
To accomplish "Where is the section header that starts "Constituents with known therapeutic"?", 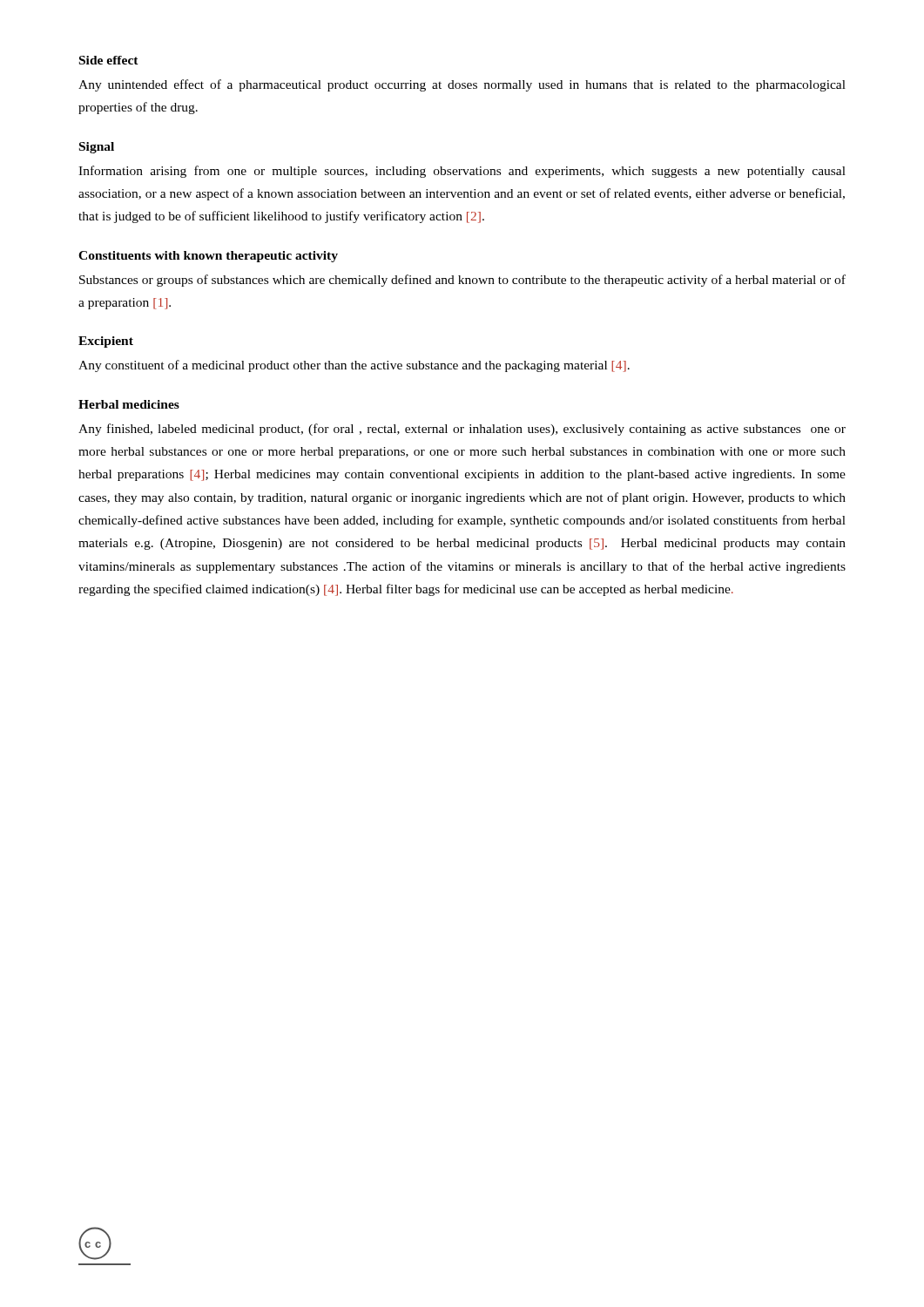I will point(208,255).
